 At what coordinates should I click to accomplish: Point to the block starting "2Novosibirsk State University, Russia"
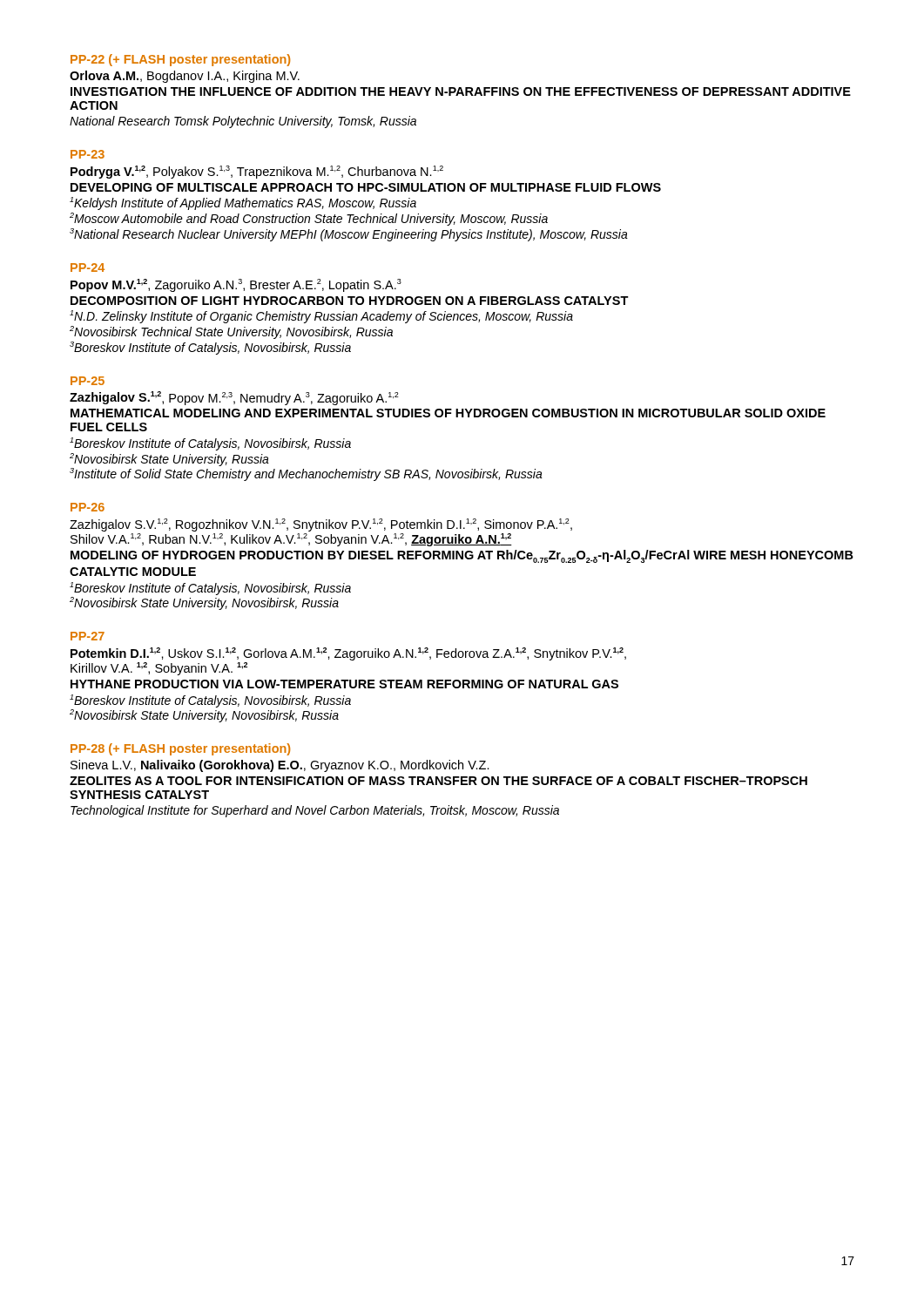coord(169,459)
